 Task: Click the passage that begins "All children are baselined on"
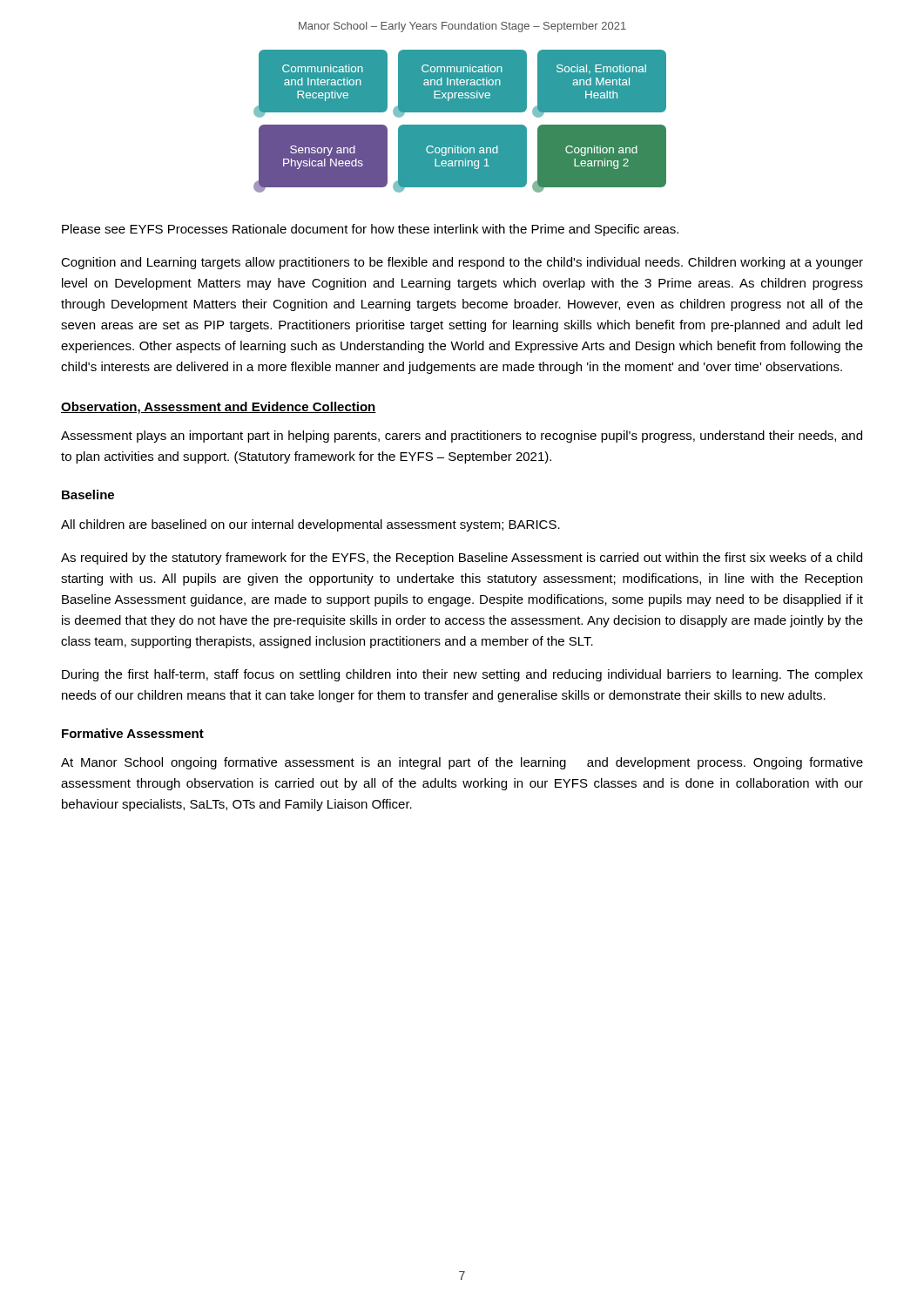[x=311, y=524]
